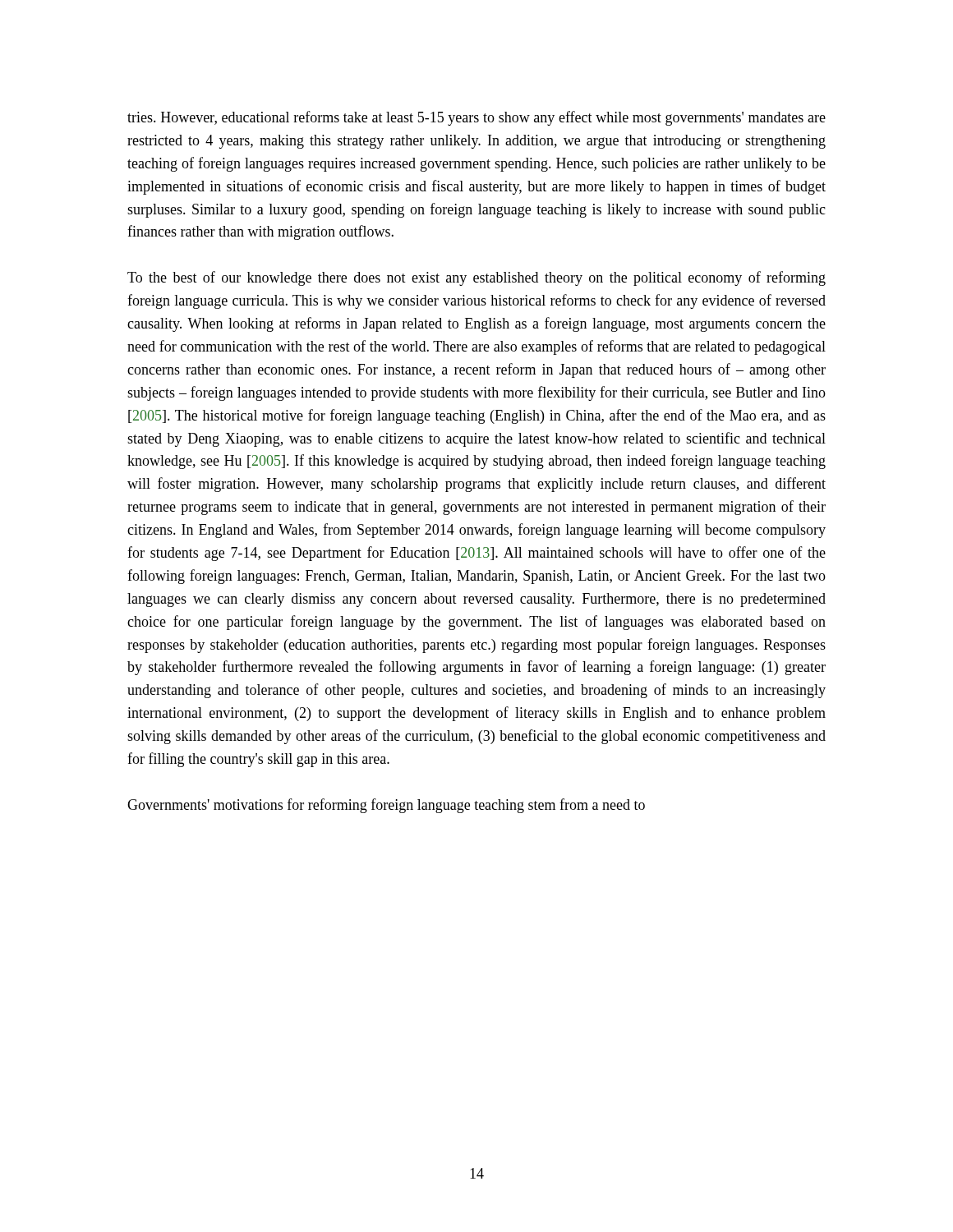This screenshot has width=953, height=1232.
Task: Find the block on this page that starts "Governments' motivations for reforming foreign language teaching stem"
Action: click(386, 805)
